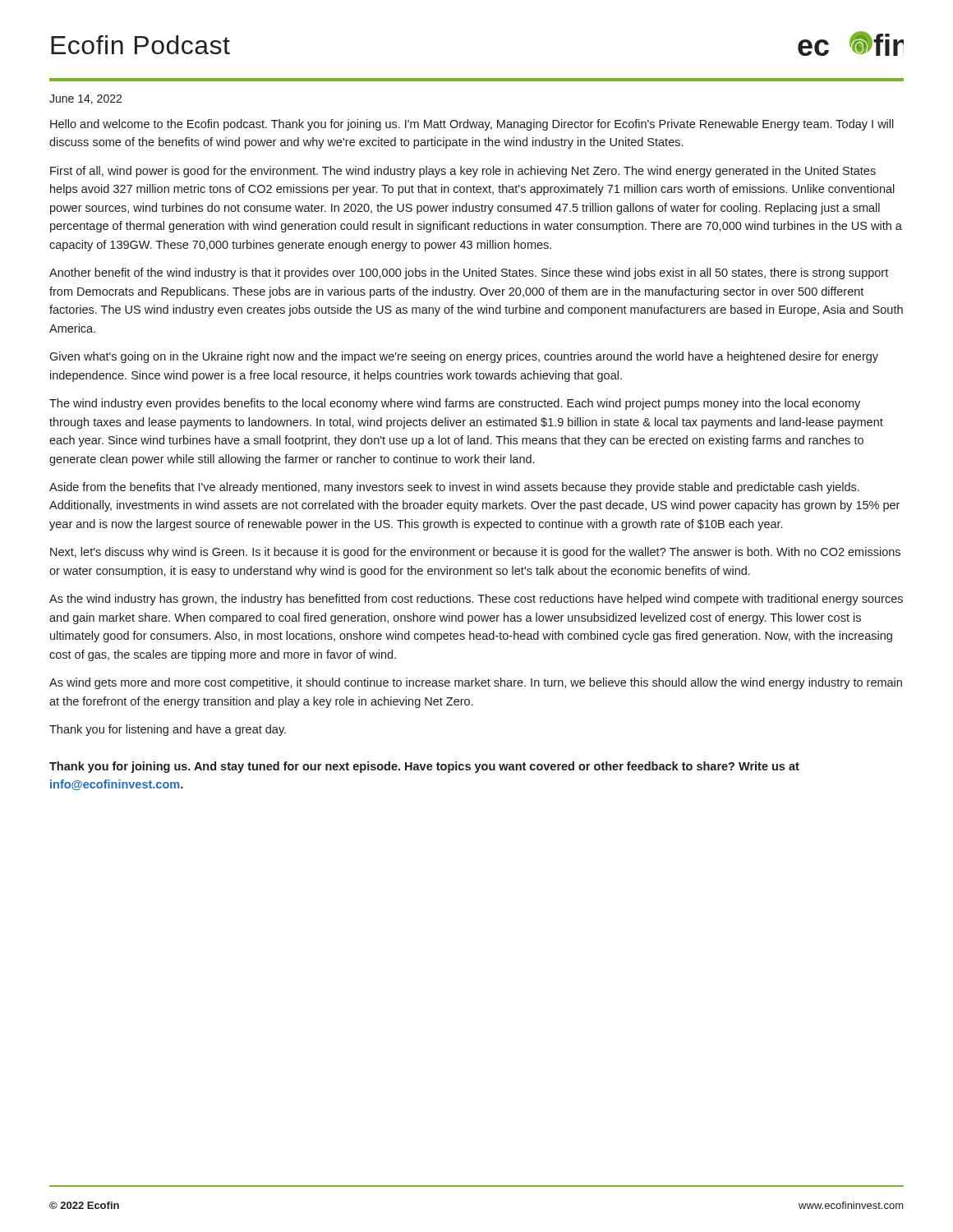Select the logo
The image size is (953, 1232).
(850, 45)
